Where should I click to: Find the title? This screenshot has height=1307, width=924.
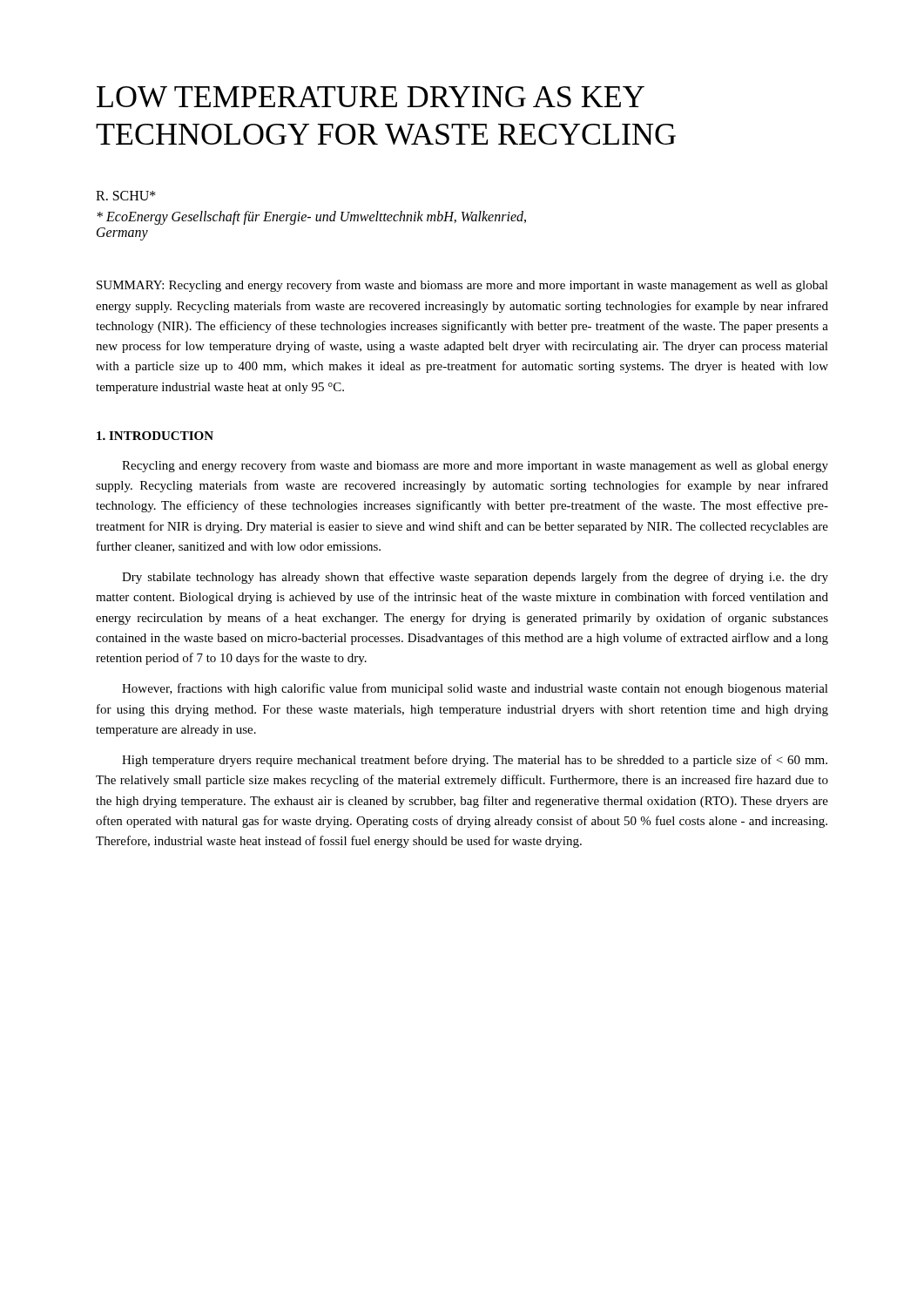(386, 116)
